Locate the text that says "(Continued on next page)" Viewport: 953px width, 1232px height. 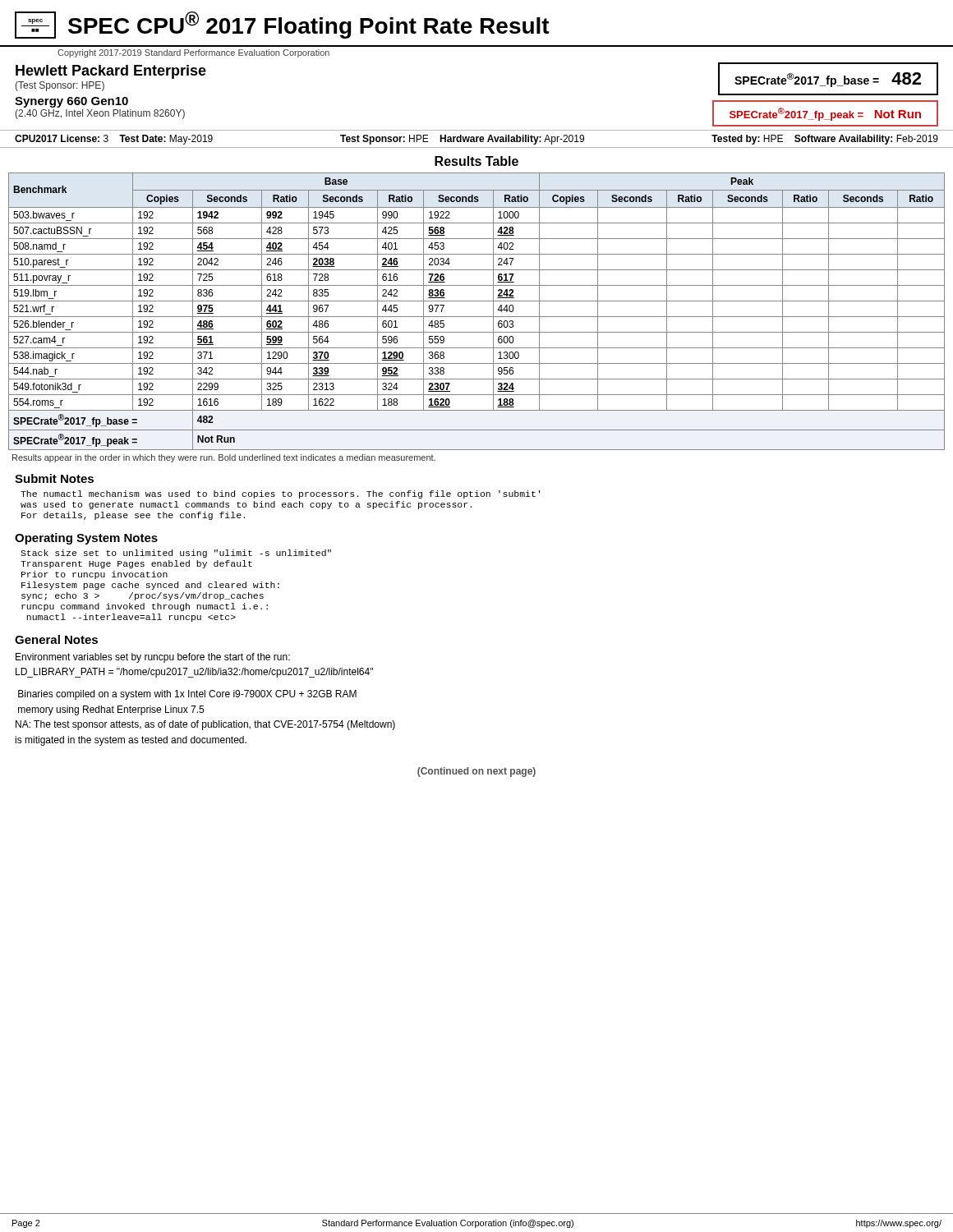476,772
